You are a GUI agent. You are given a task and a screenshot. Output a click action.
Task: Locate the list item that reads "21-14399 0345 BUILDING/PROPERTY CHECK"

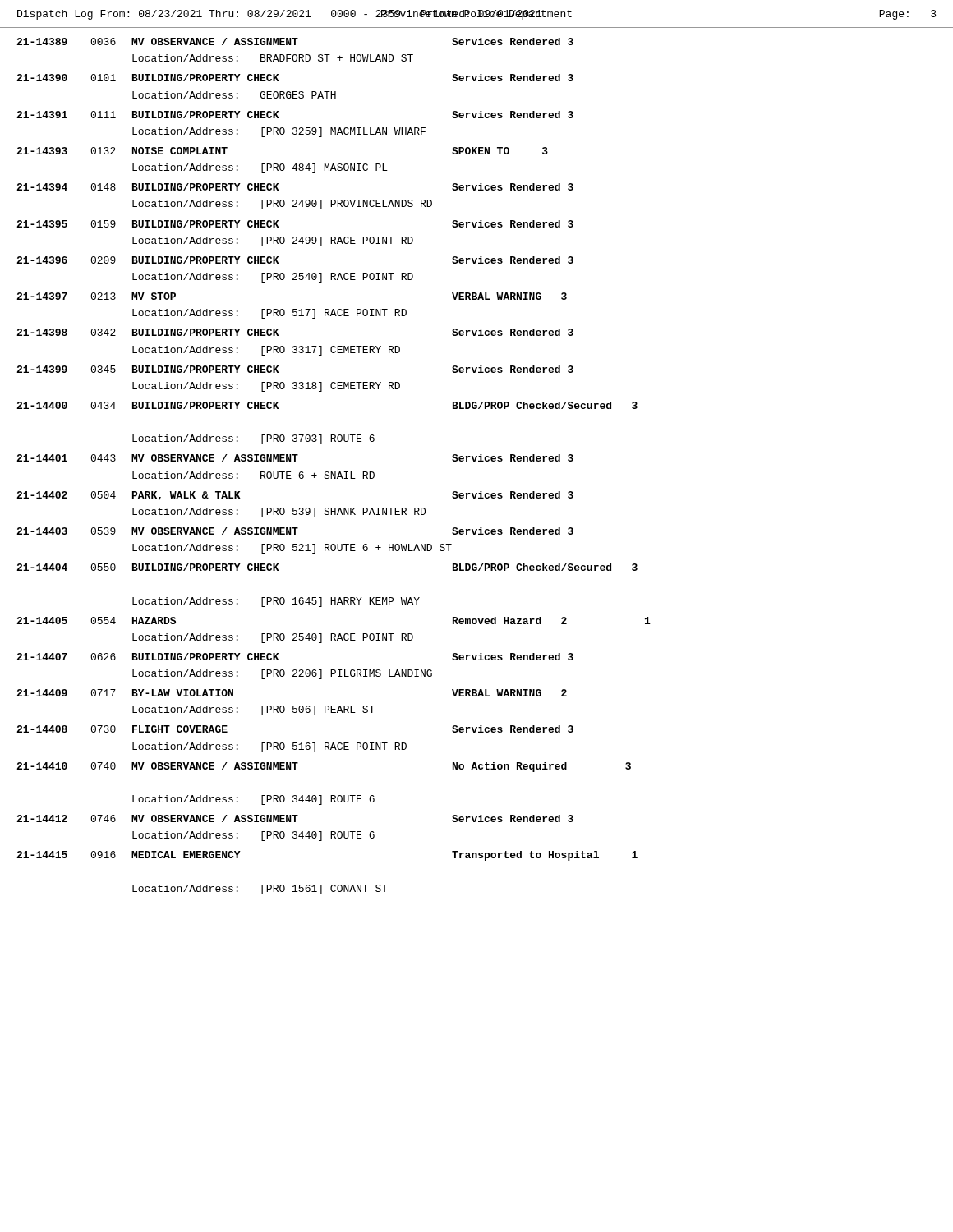click(x=476, y=378)
